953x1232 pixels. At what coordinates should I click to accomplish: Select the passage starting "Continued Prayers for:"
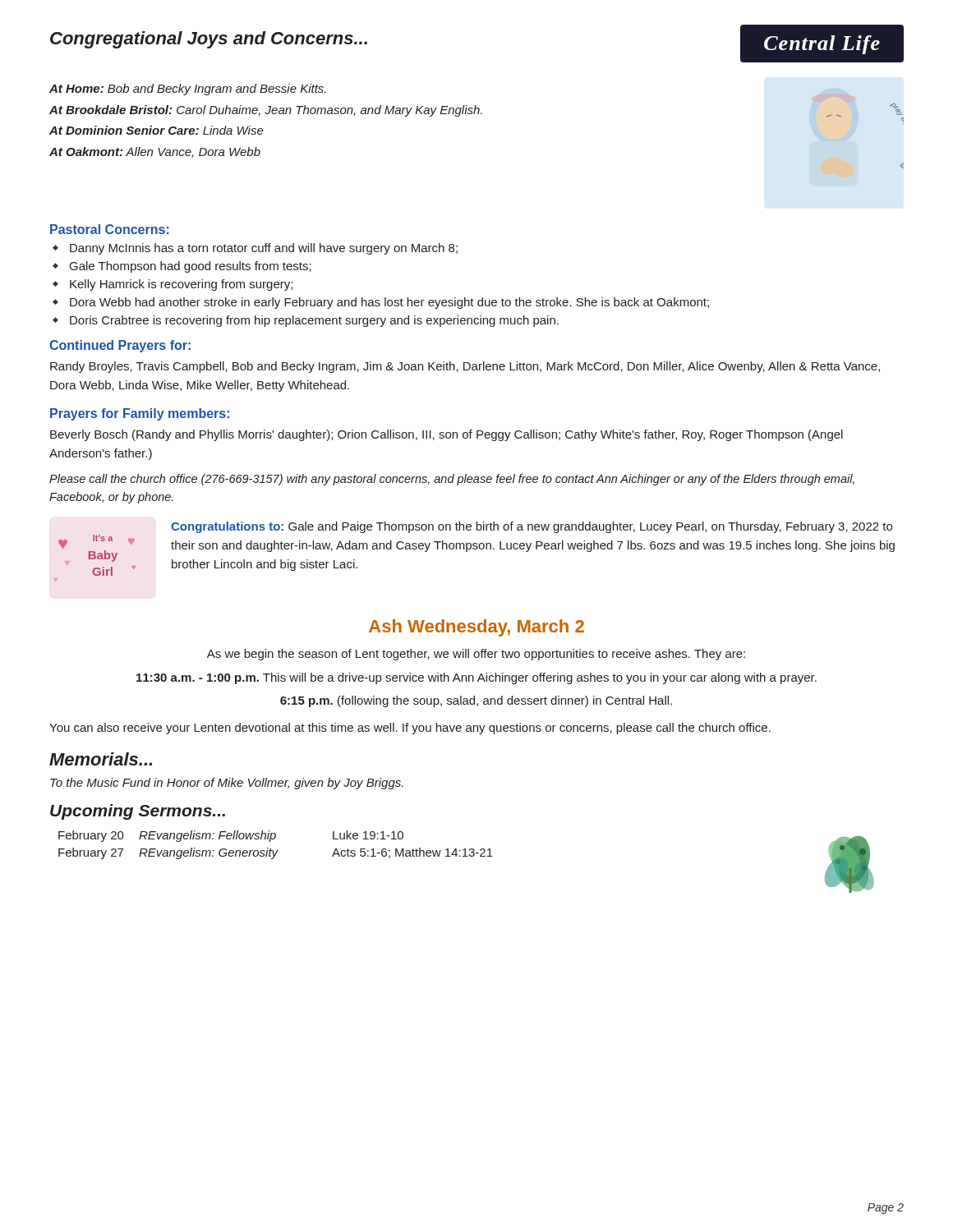[121, 345]
